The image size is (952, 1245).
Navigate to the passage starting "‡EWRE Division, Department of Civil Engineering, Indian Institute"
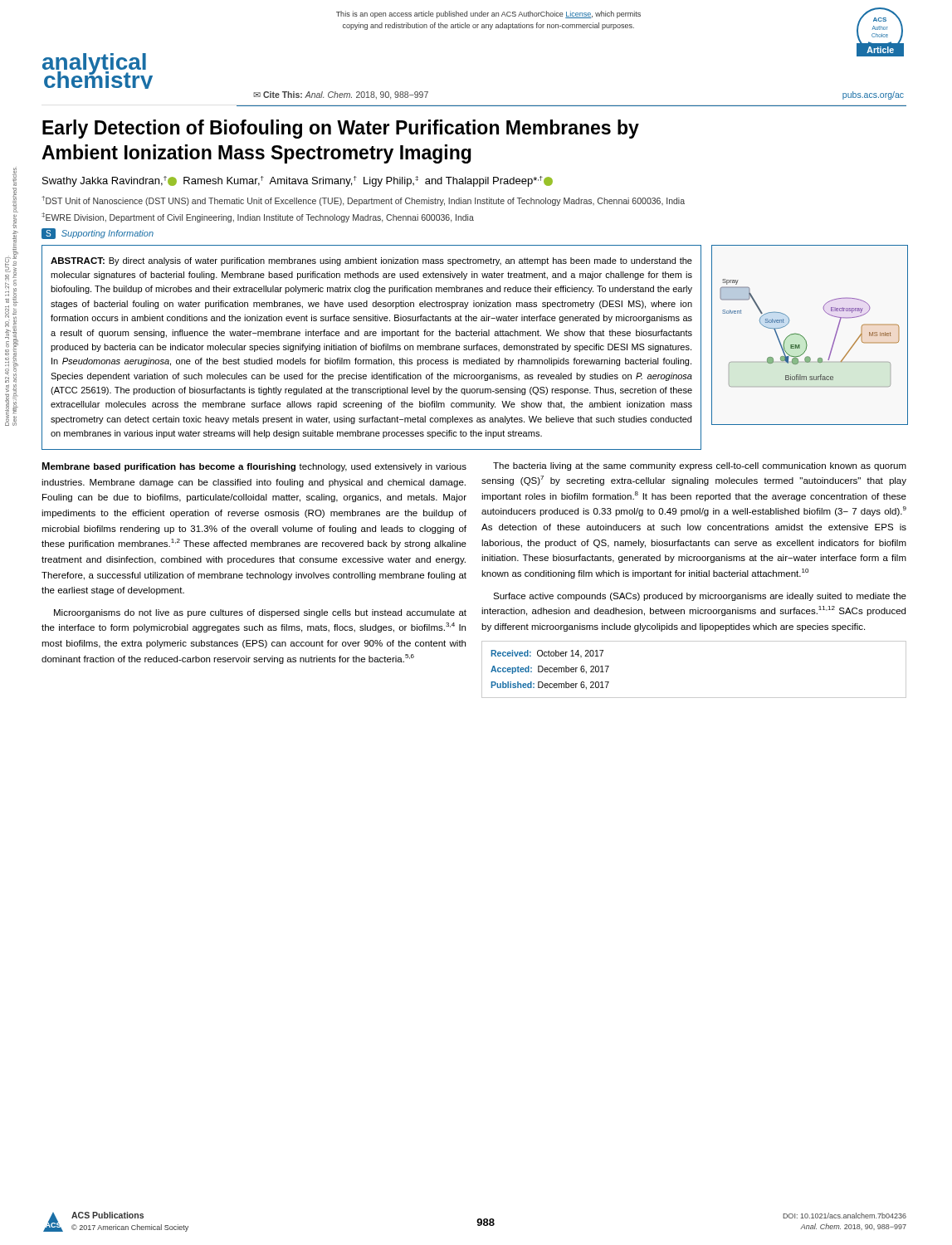[x=258, y=216]
